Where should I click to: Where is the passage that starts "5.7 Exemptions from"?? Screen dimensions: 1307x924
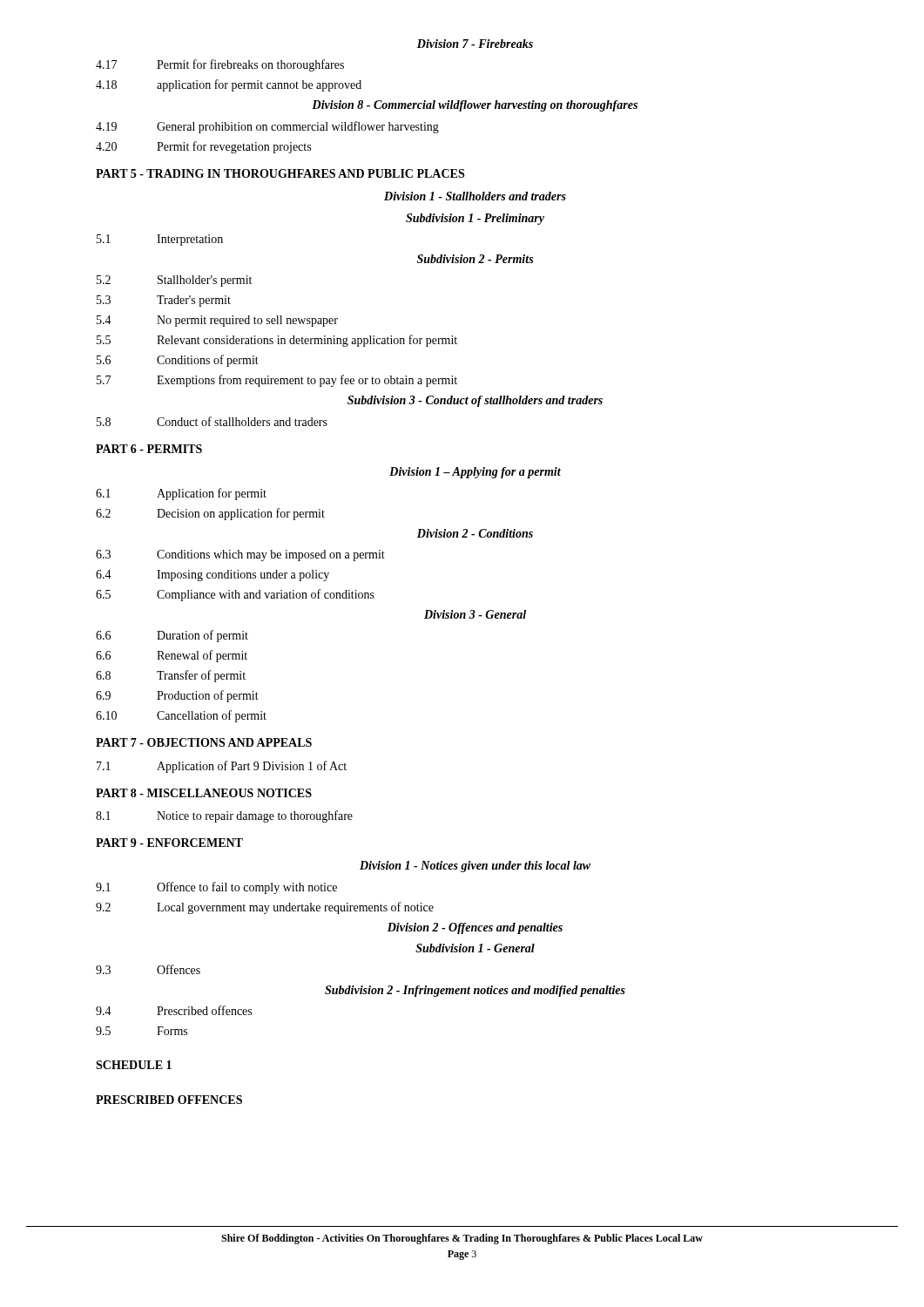click(277, 381)
